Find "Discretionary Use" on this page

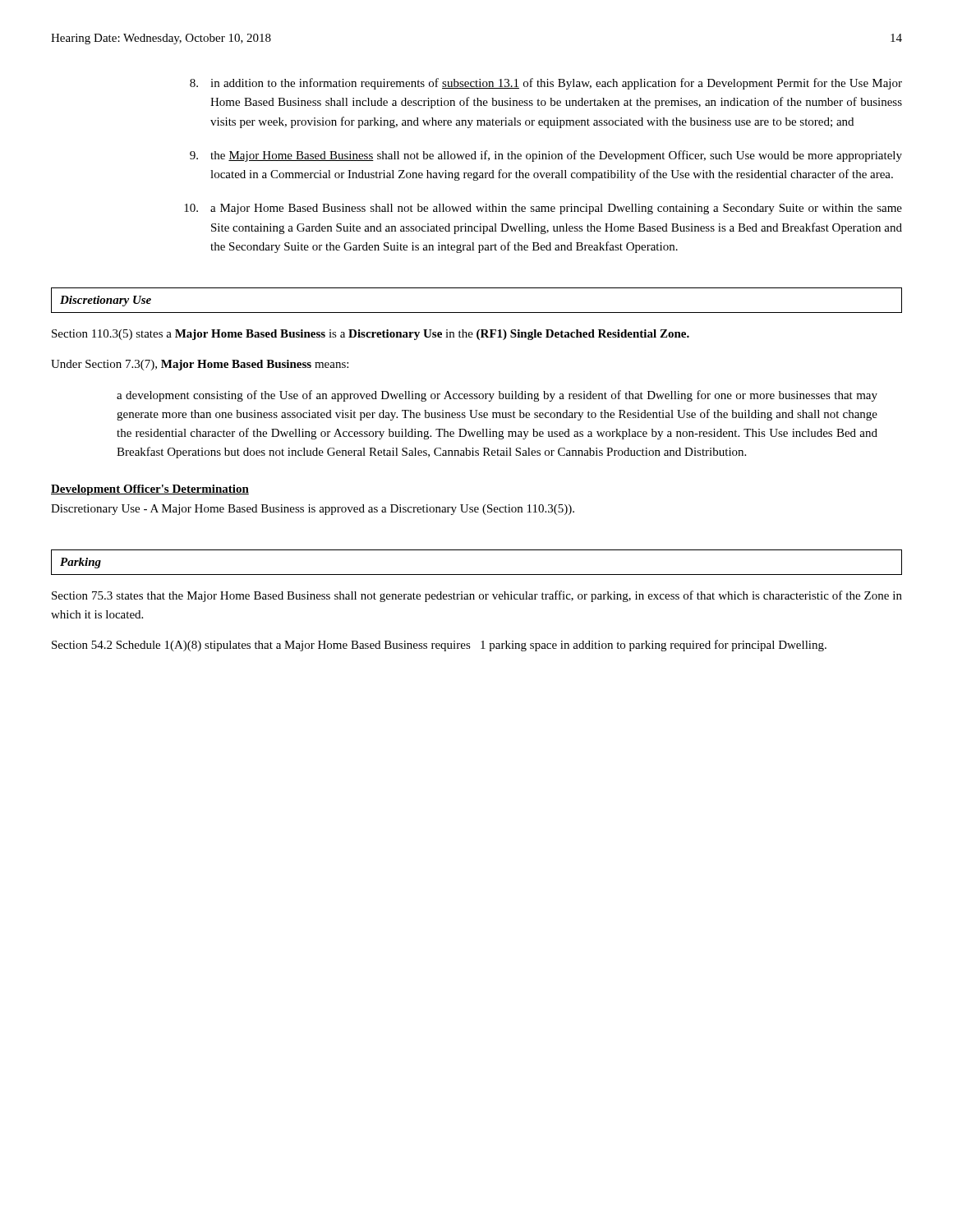(106, 300)
